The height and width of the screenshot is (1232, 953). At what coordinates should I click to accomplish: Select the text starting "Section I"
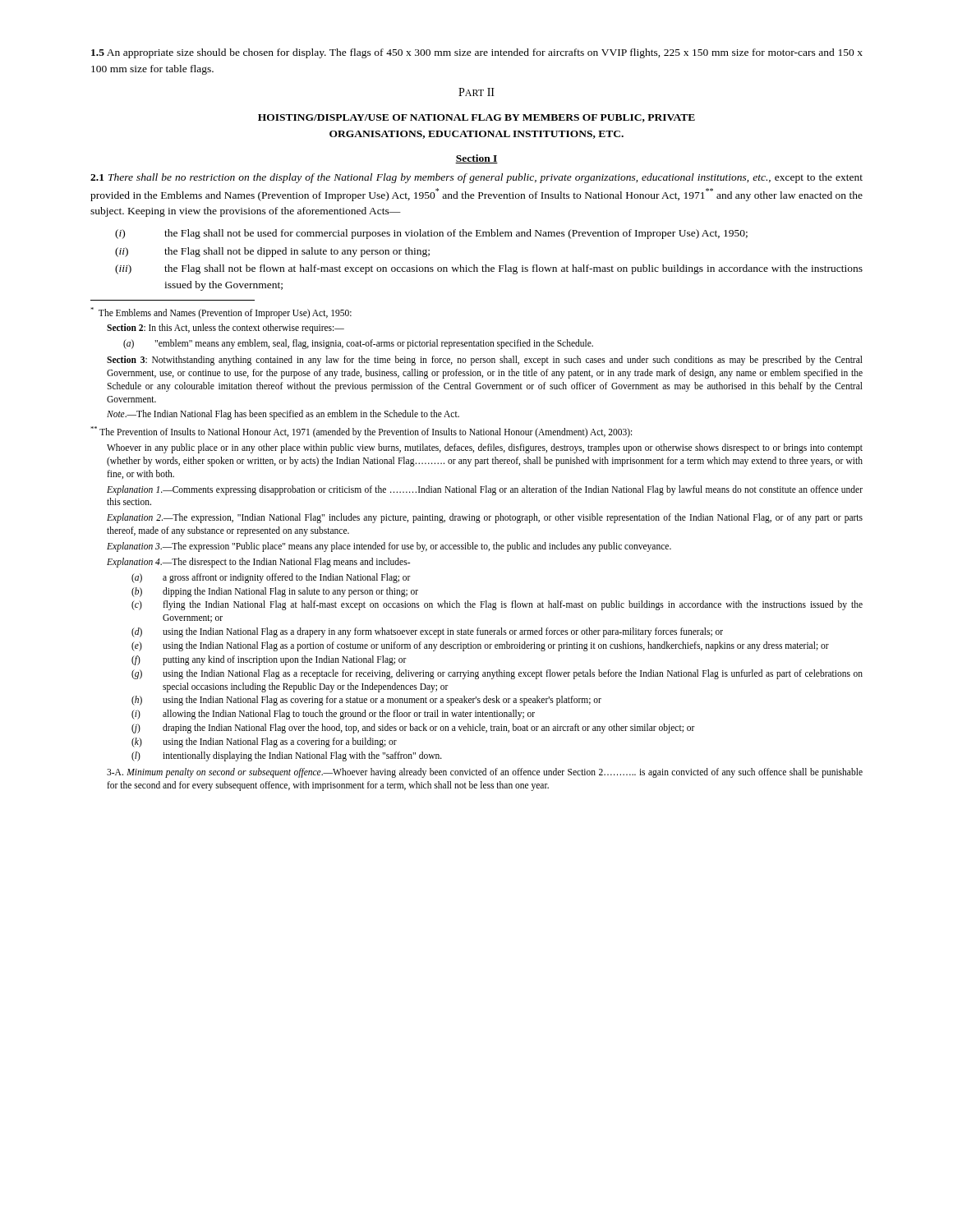click(x=476, y=158)
